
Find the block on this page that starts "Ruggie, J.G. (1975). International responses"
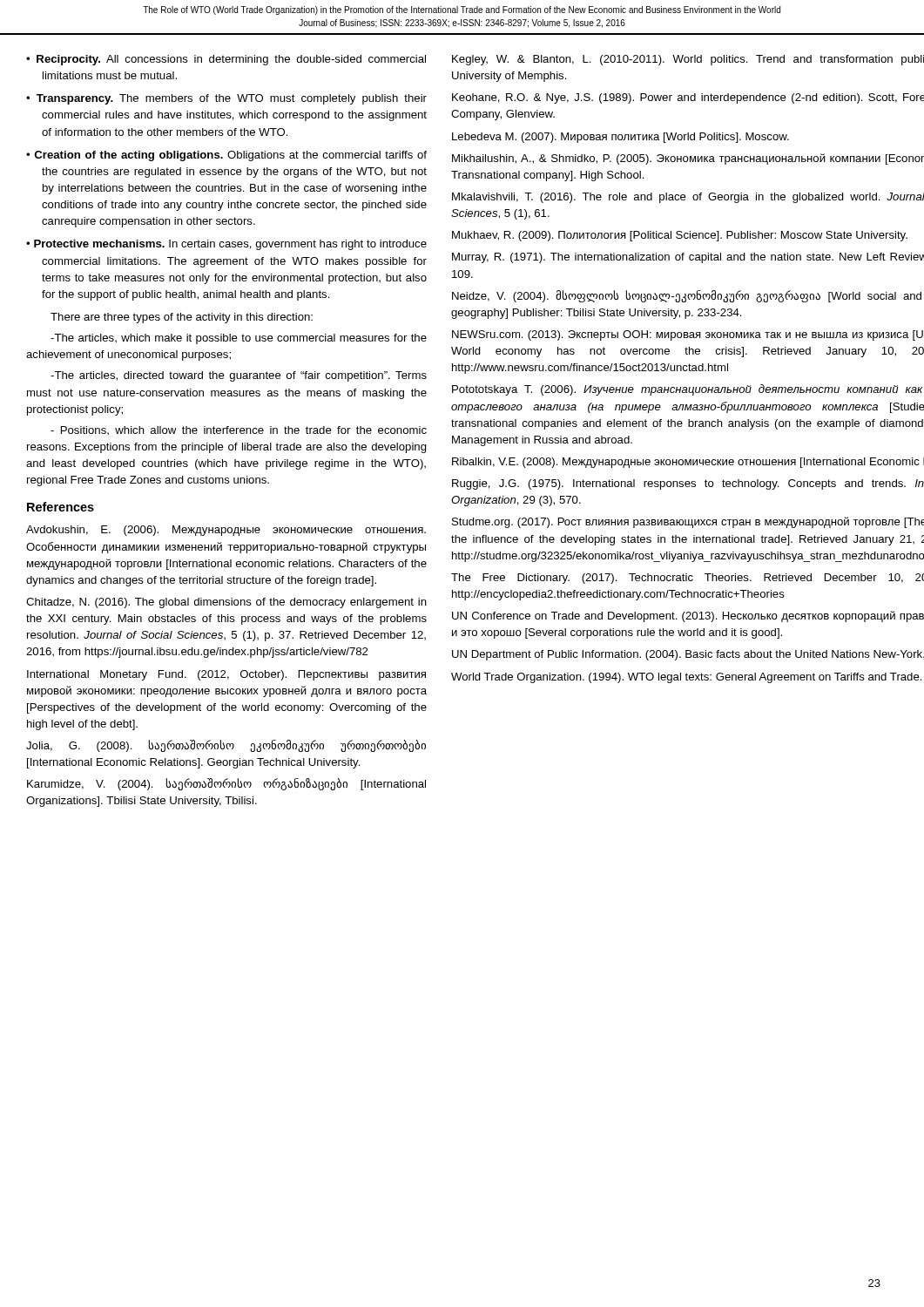688,492
